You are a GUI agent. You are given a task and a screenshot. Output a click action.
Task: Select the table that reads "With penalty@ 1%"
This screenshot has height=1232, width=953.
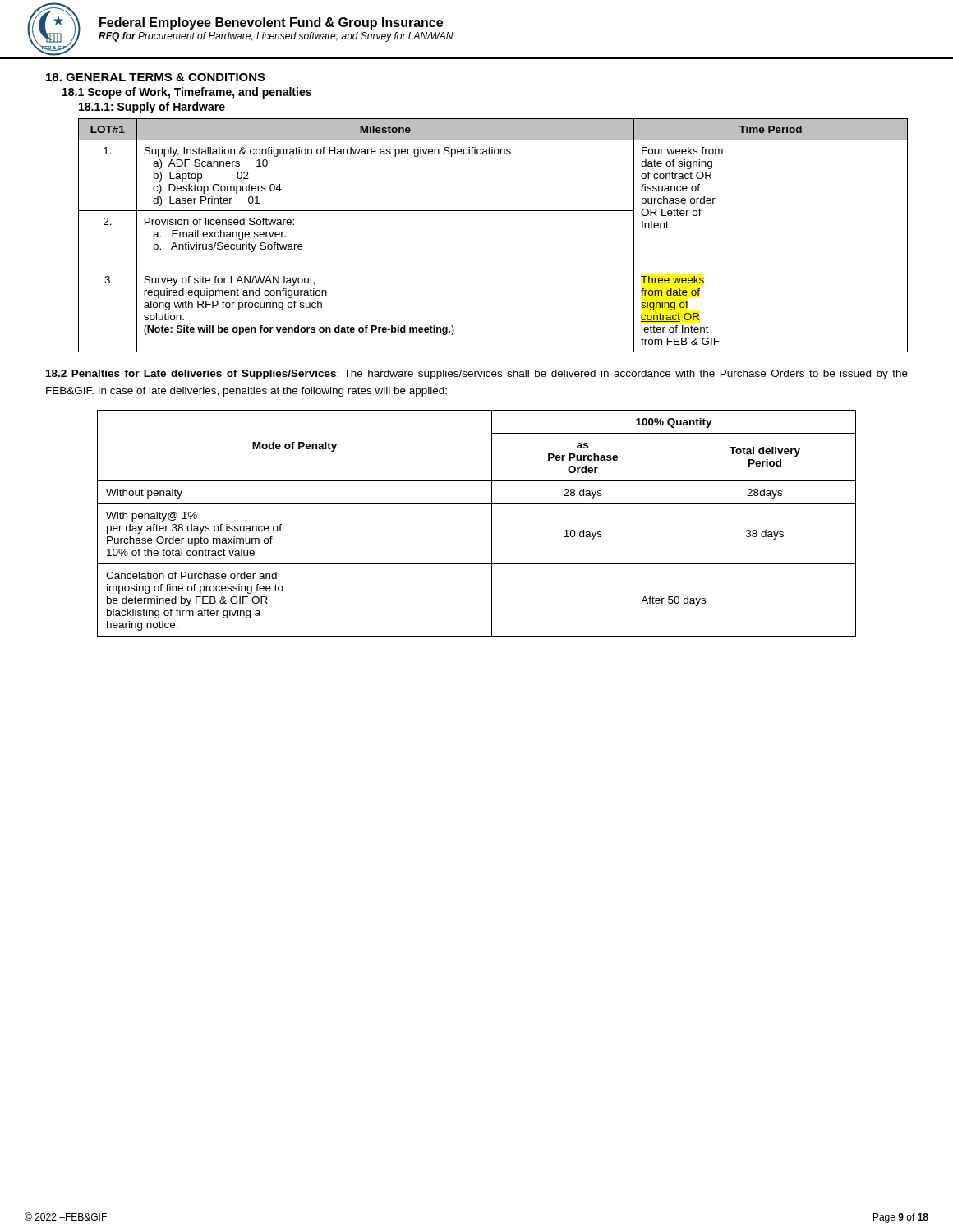476,523
